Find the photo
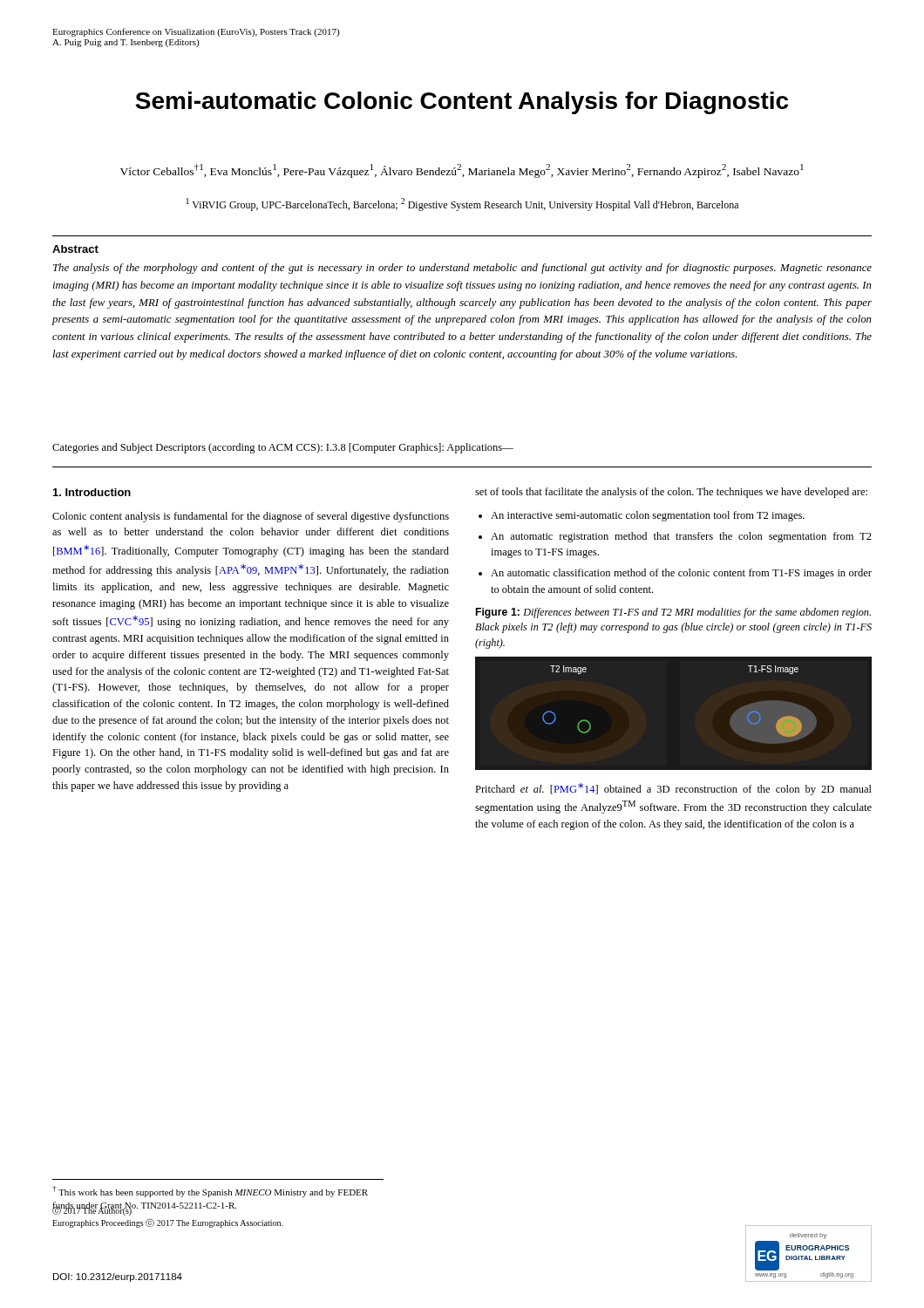 [673, 713]
